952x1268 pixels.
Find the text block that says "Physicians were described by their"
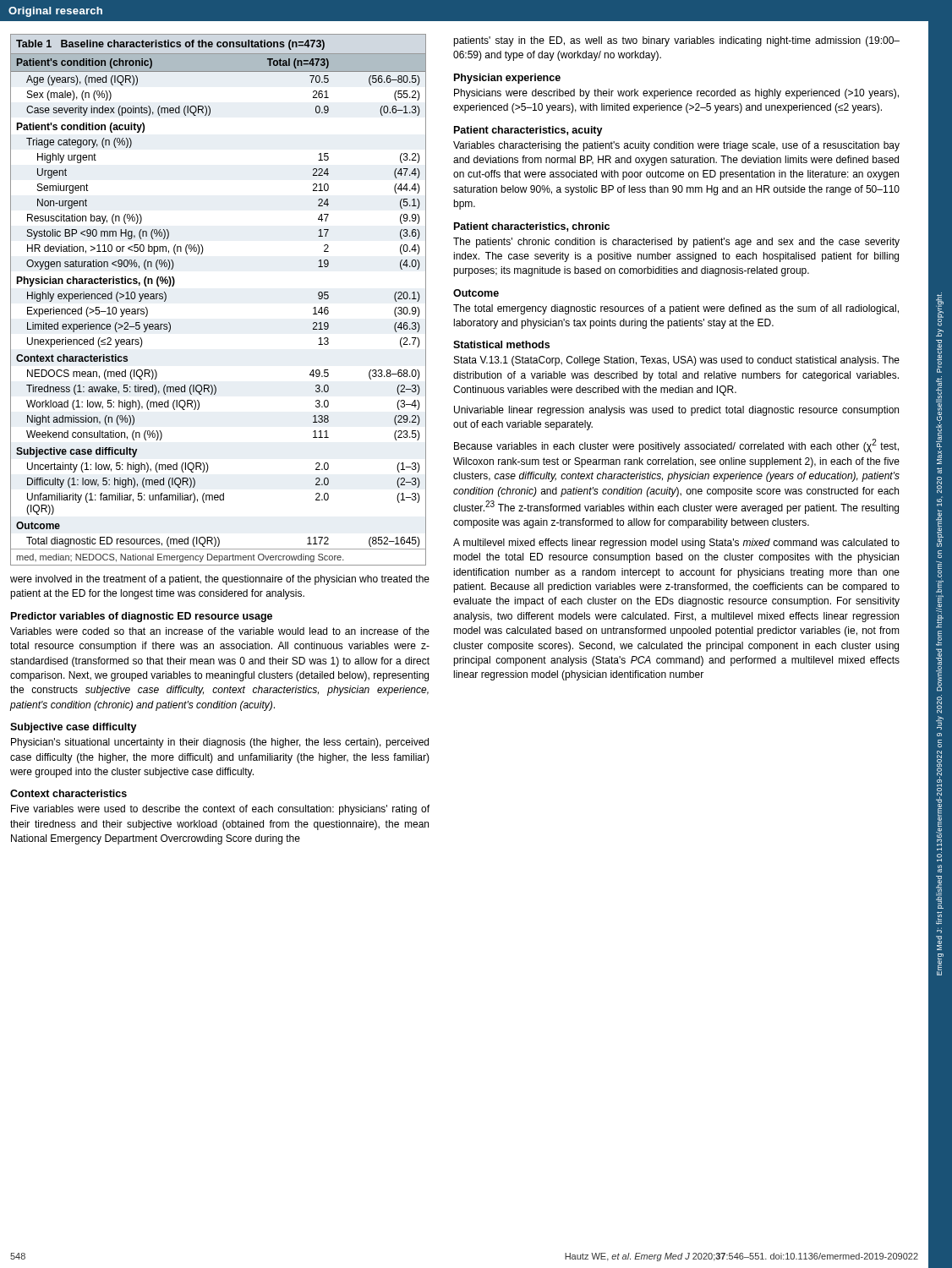coord(676,100)
